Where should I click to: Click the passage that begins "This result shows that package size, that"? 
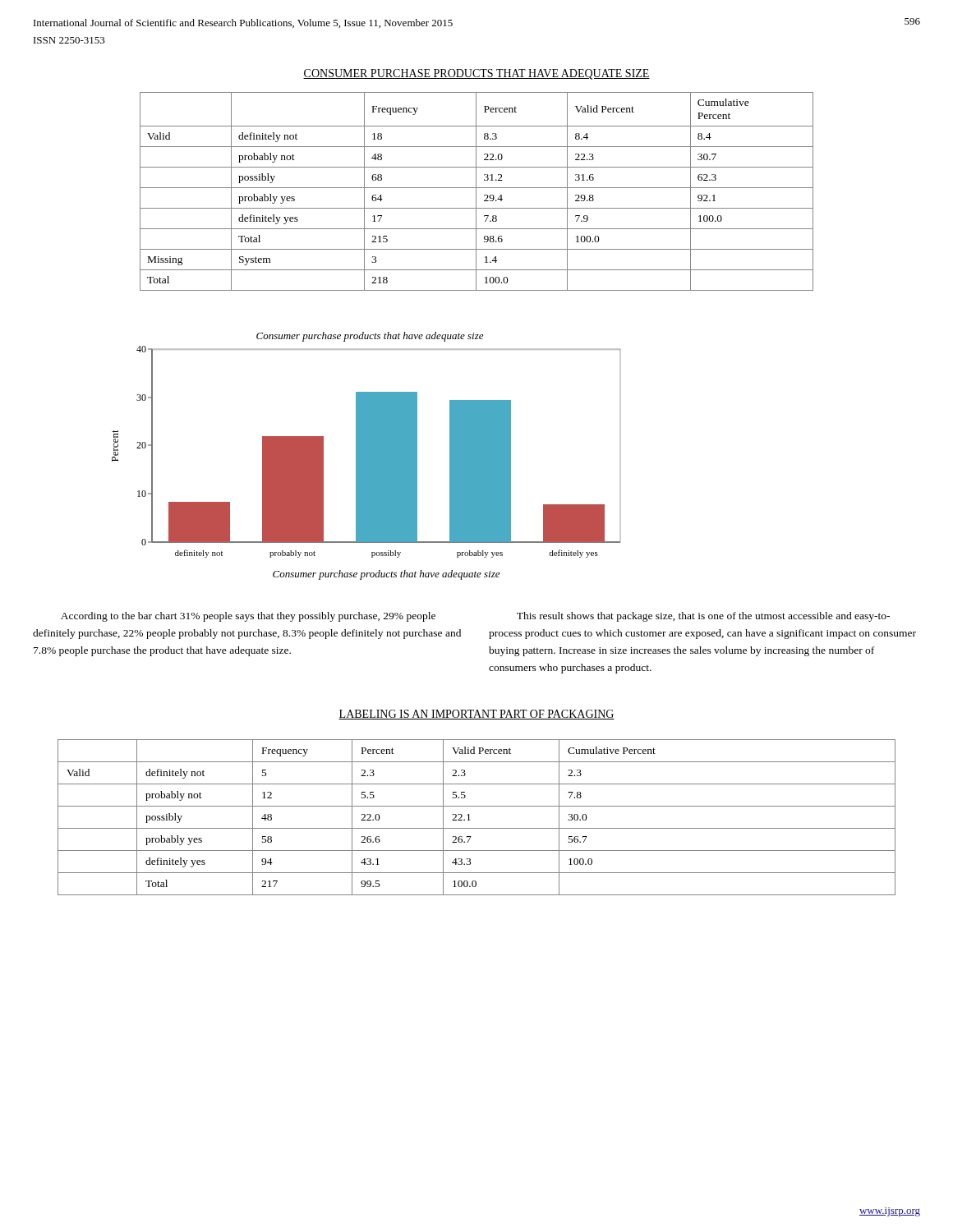pos(704,642)
